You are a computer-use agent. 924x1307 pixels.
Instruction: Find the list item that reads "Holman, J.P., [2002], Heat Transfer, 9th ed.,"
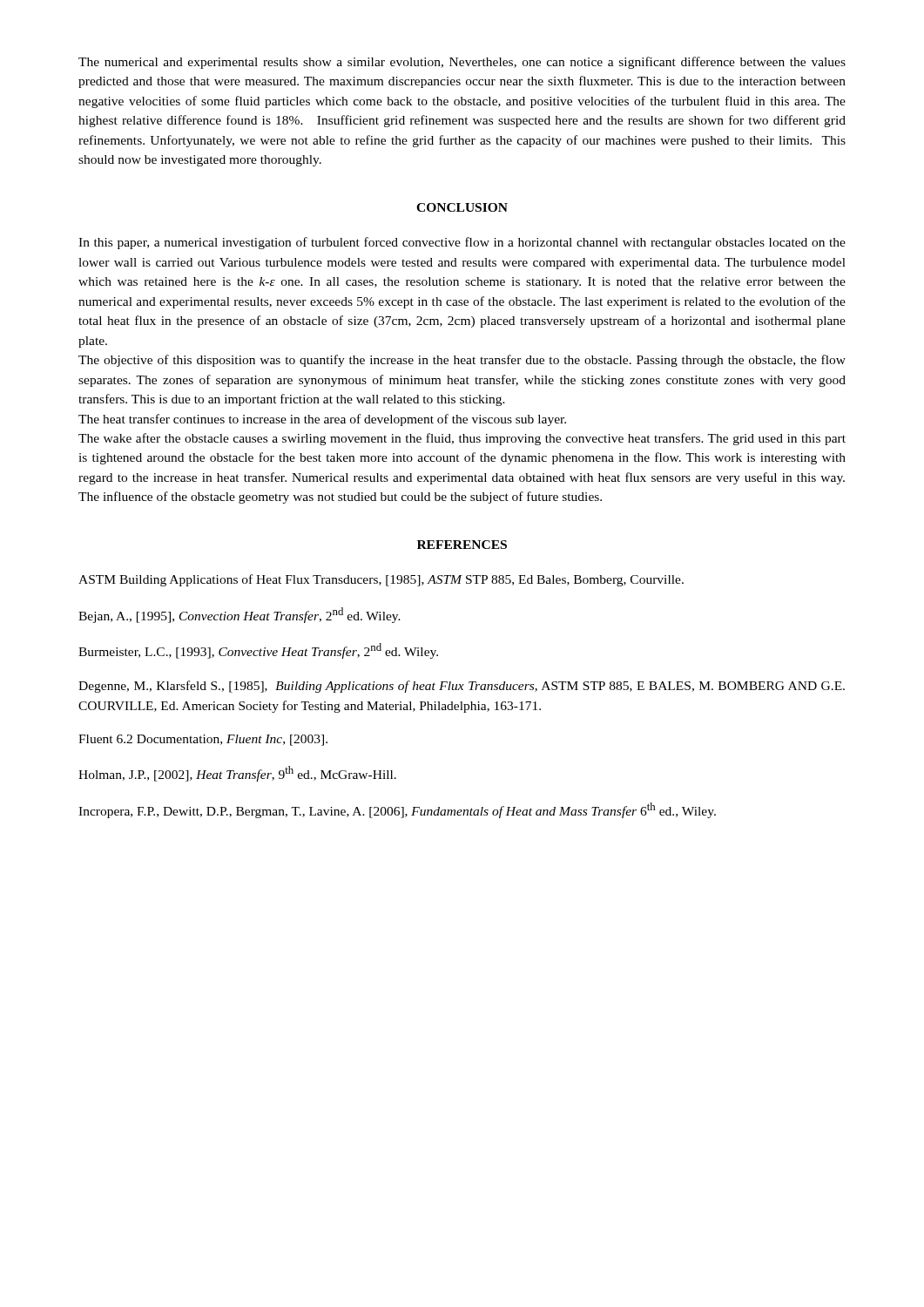[237, 774]
